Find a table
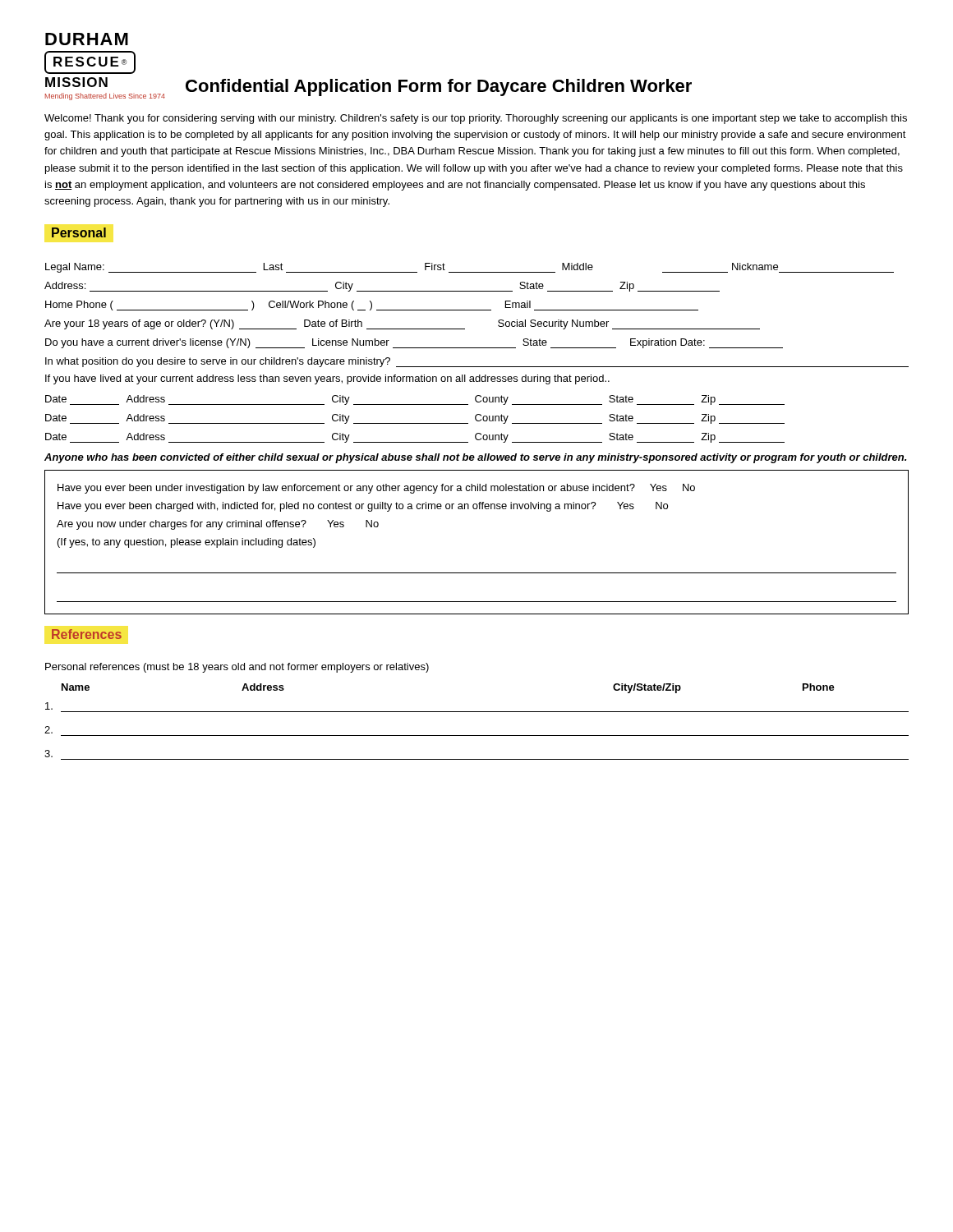Image resolution: width=953 pixels, height=1232 pixels. [x=476, y=721]
